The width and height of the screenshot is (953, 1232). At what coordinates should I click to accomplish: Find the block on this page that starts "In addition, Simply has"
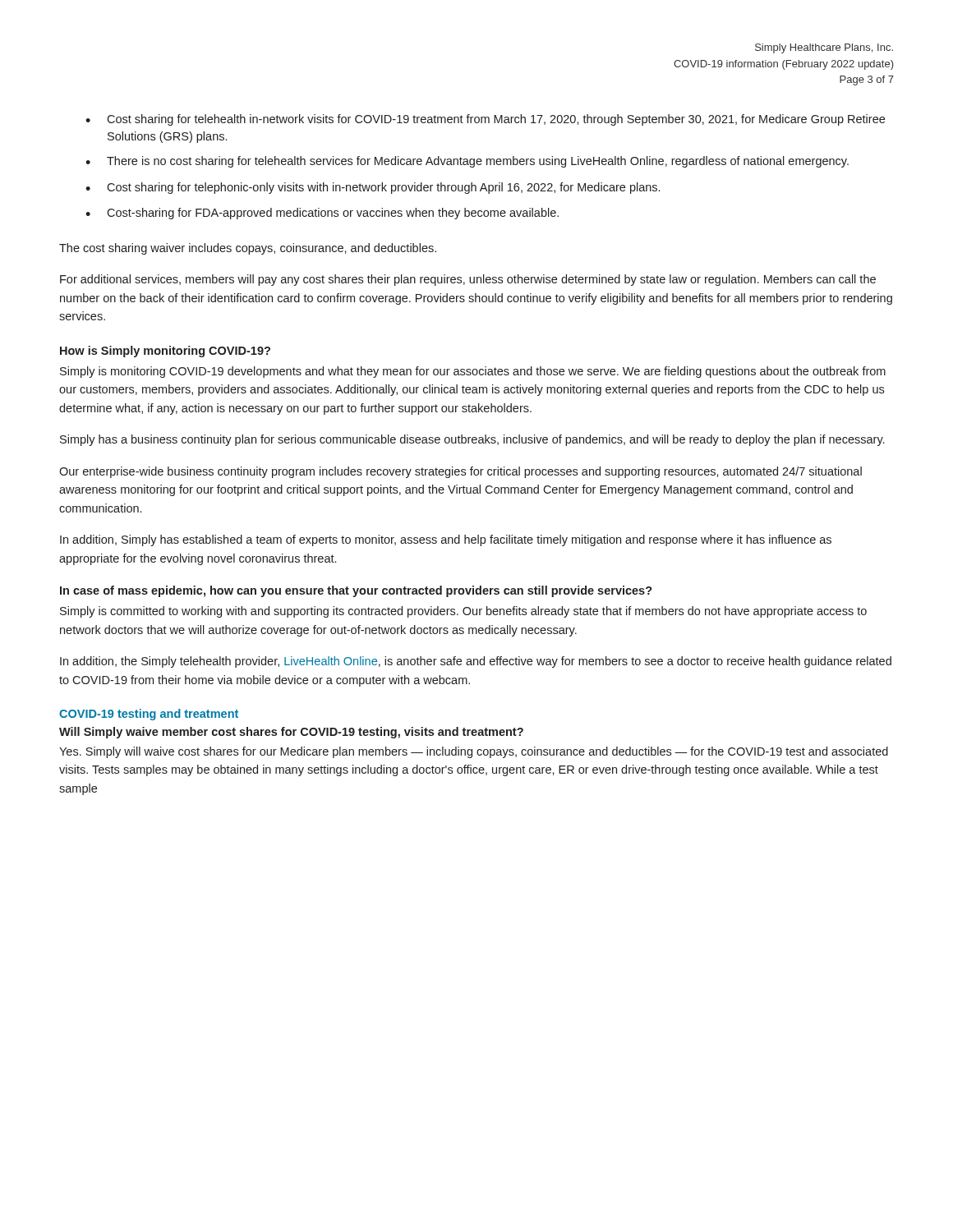click(x=446, y=549)
